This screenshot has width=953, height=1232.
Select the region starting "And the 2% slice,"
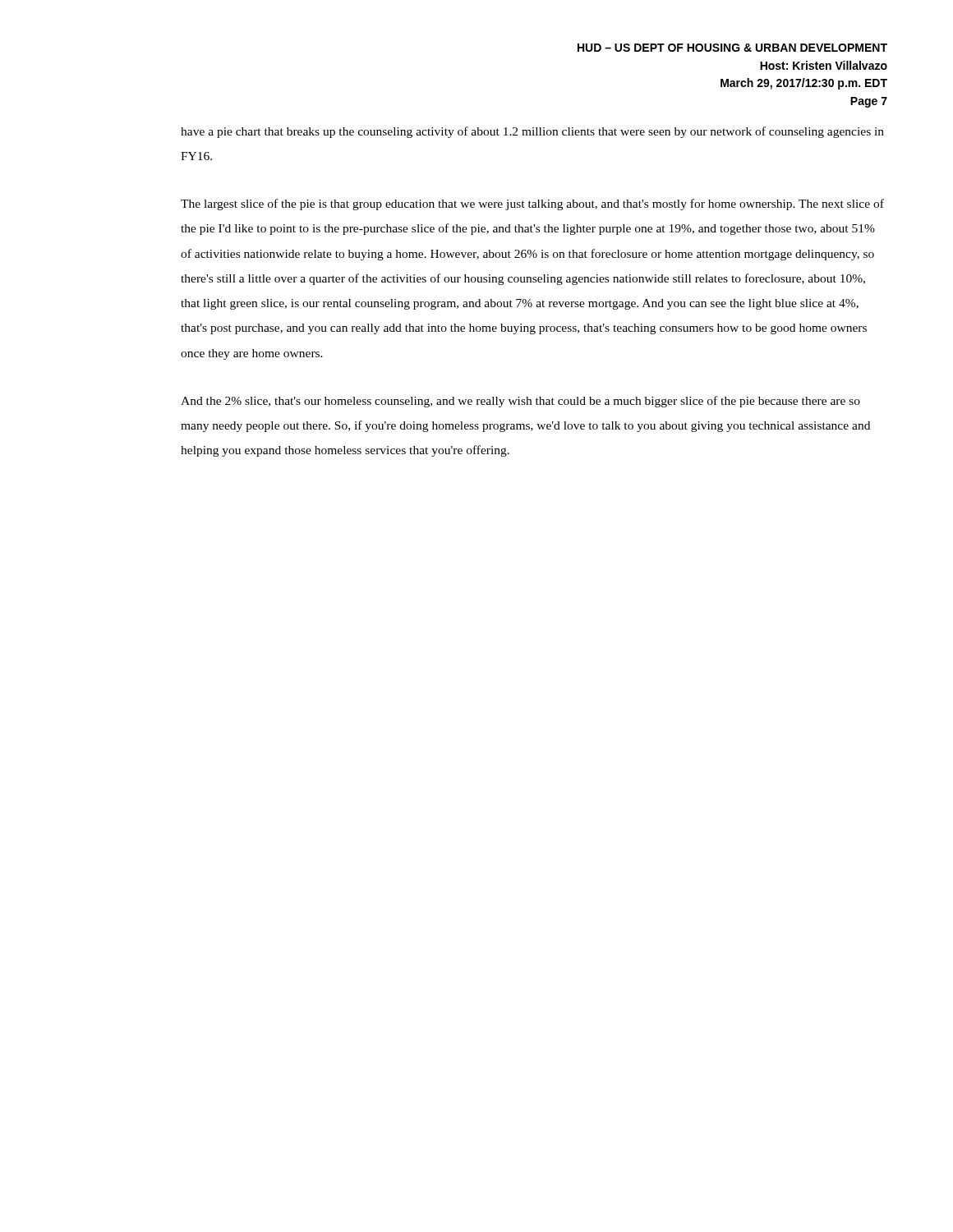pos(526,425)
